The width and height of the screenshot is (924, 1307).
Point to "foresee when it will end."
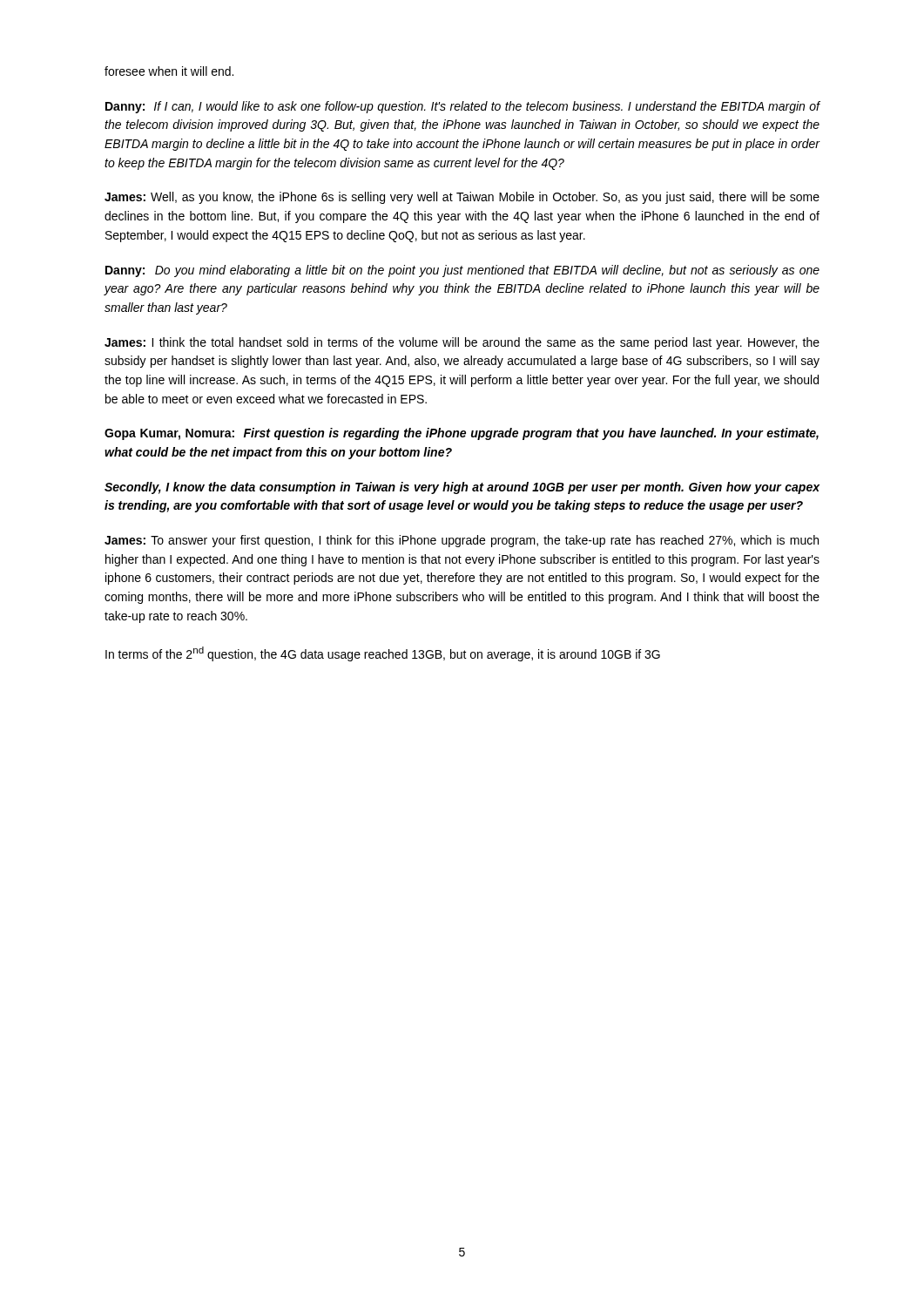pos(170,71)
